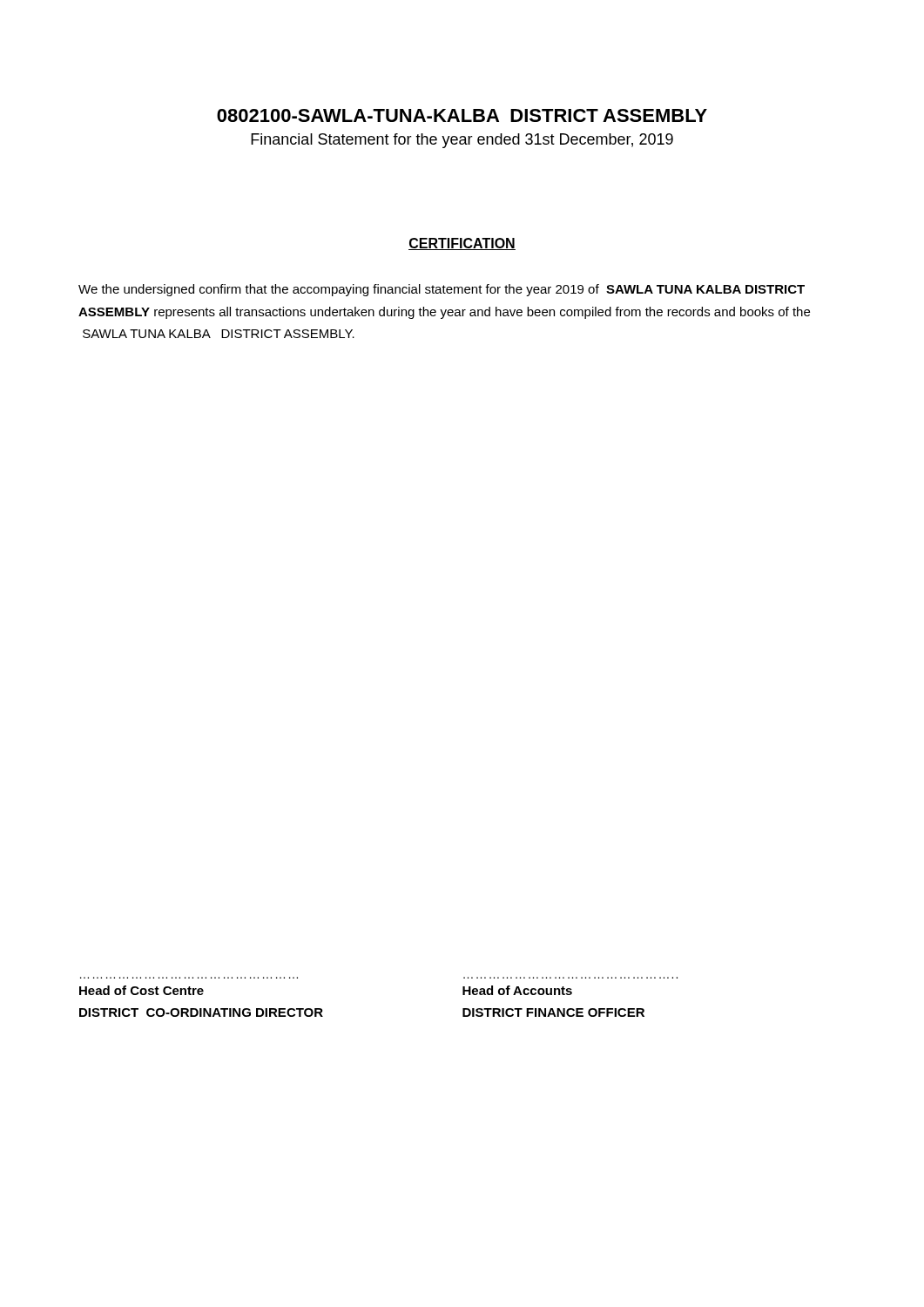The height and width of the screenshot is (1307, 924).
Task: Point to the element starting "…………………………………………… Head of Cost Centre DISTRICT CO-ORDINATING"
Action: tap(142, 990)
